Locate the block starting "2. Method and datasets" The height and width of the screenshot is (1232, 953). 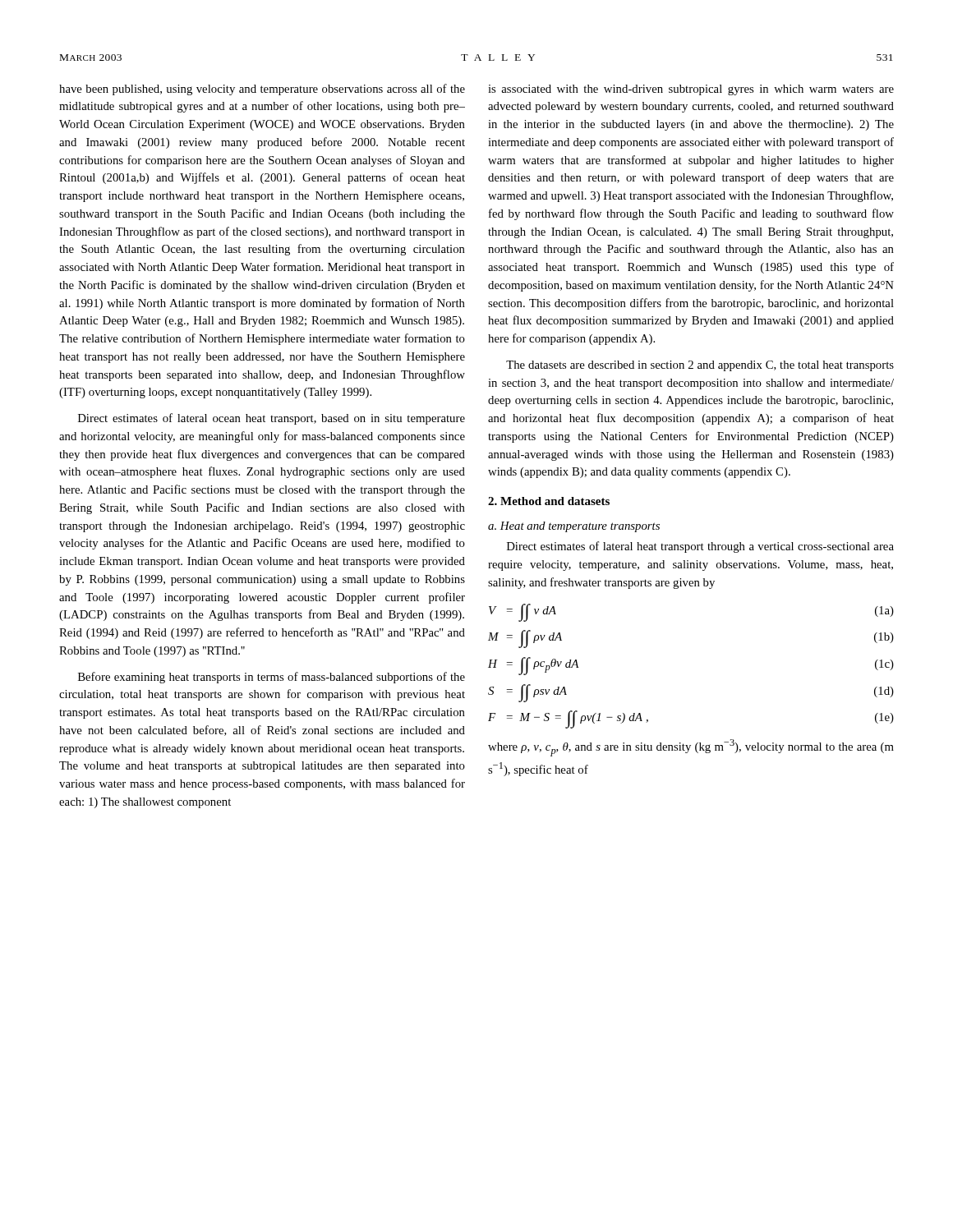[x=549, y=501]
